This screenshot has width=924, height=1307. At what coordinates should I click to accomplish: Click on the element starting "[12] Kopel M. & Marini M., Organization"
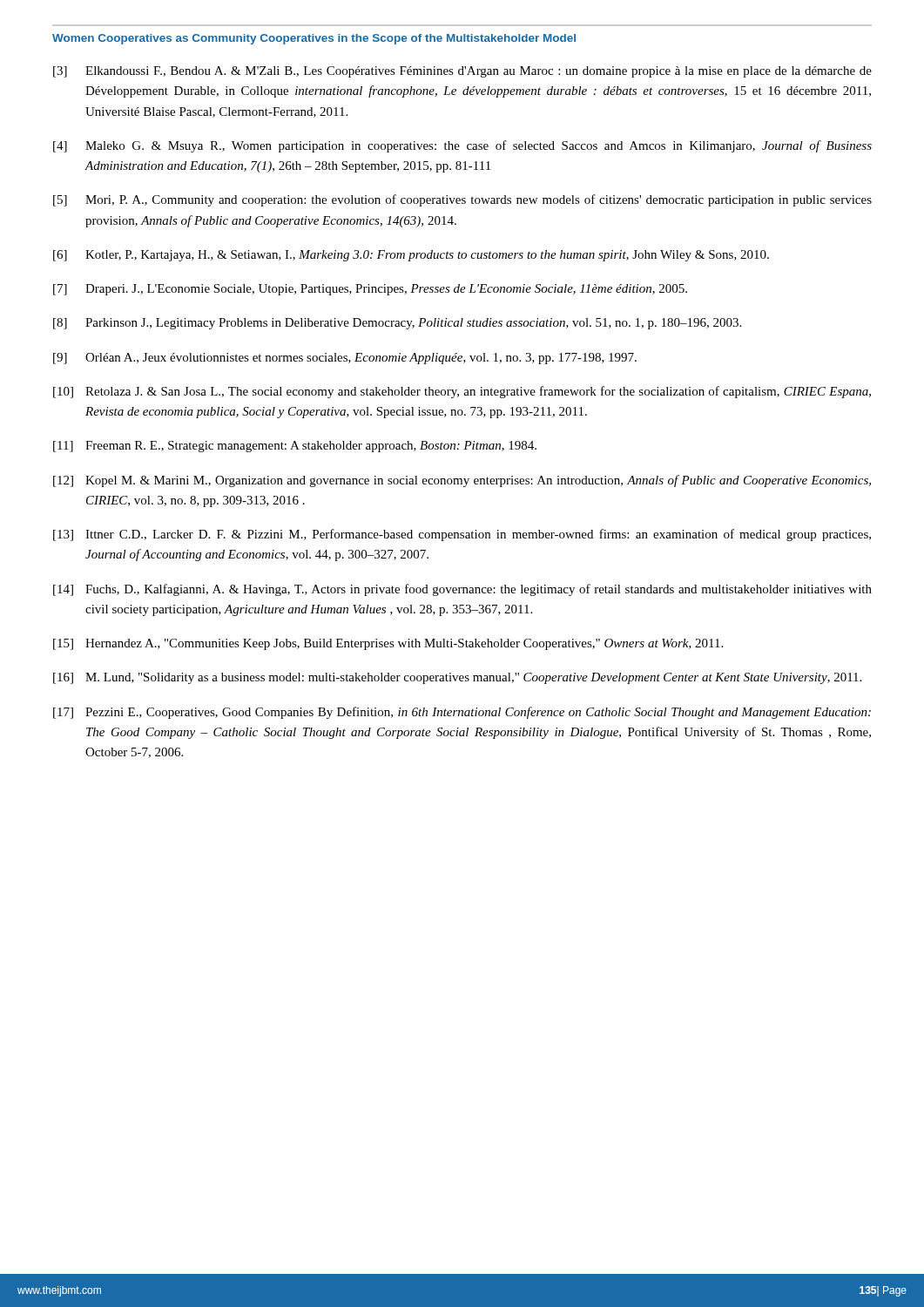[x=462, y=490]
